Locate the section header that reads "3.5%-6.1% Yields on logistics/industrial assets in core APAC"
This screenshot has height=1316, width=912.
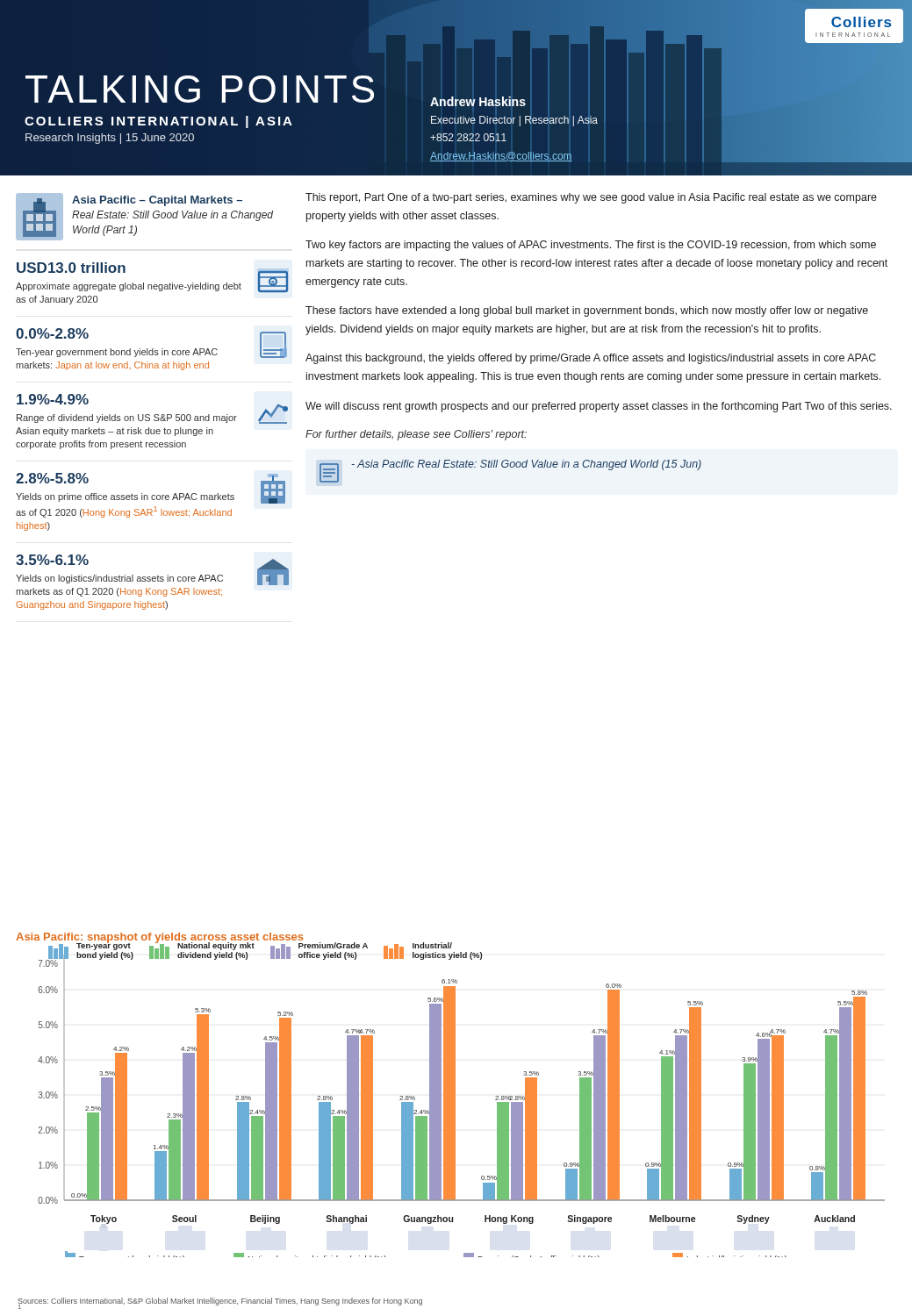click(x=154, y=582)
